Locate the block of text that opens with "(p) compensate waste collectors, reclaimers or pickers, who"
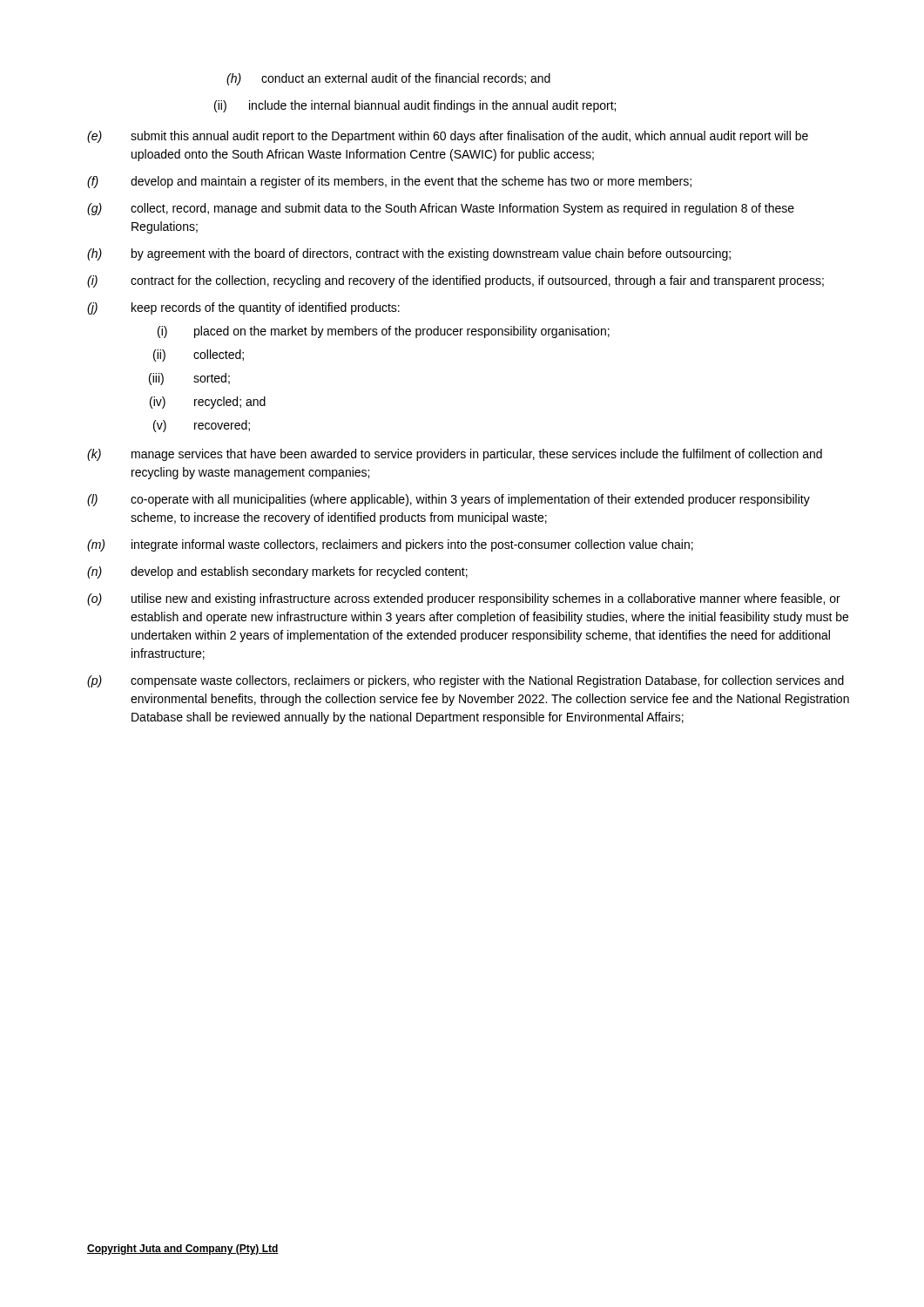 (x=471, y=699)
